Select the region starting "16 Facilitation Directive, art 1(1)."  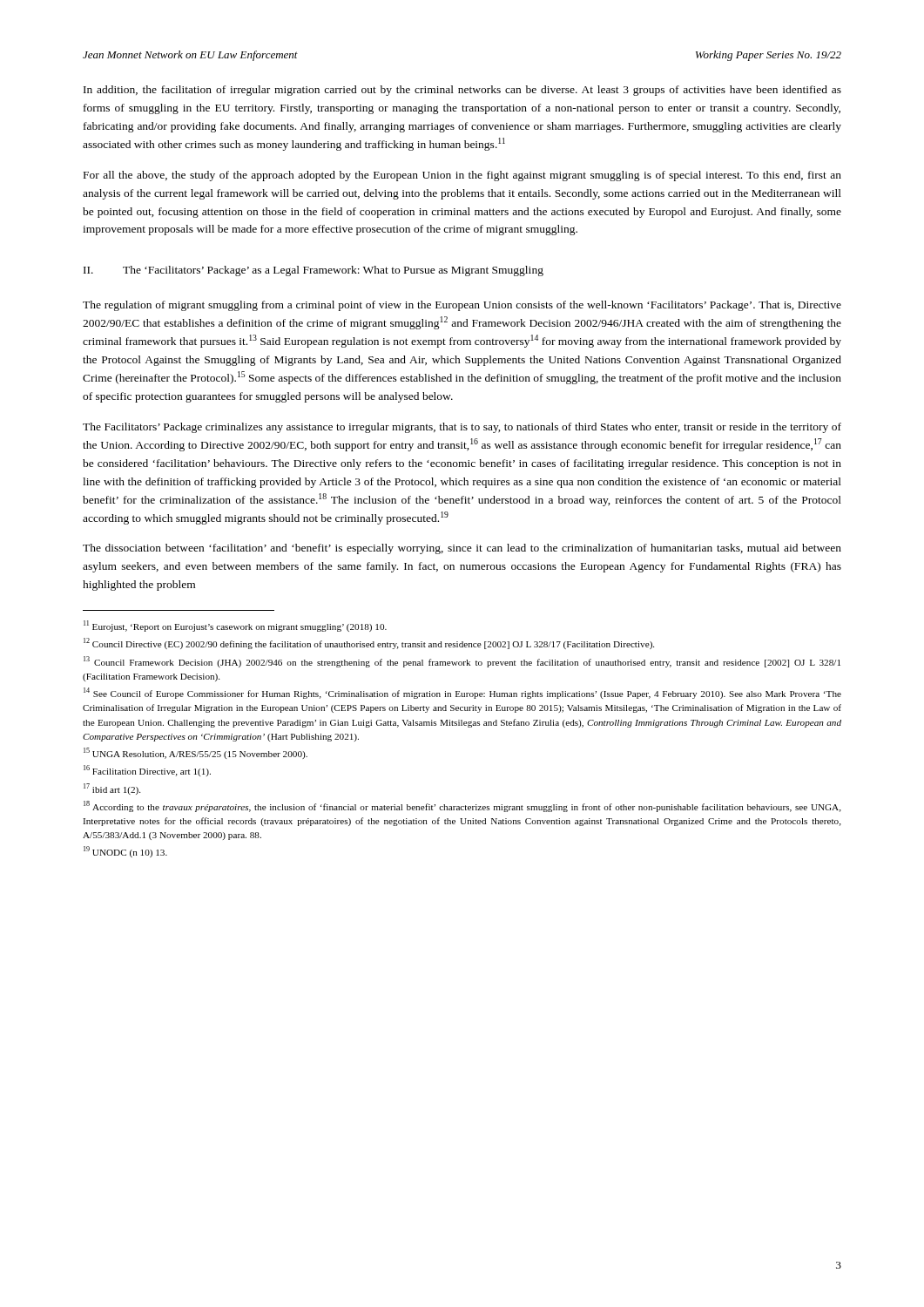(x=147, y=771)
